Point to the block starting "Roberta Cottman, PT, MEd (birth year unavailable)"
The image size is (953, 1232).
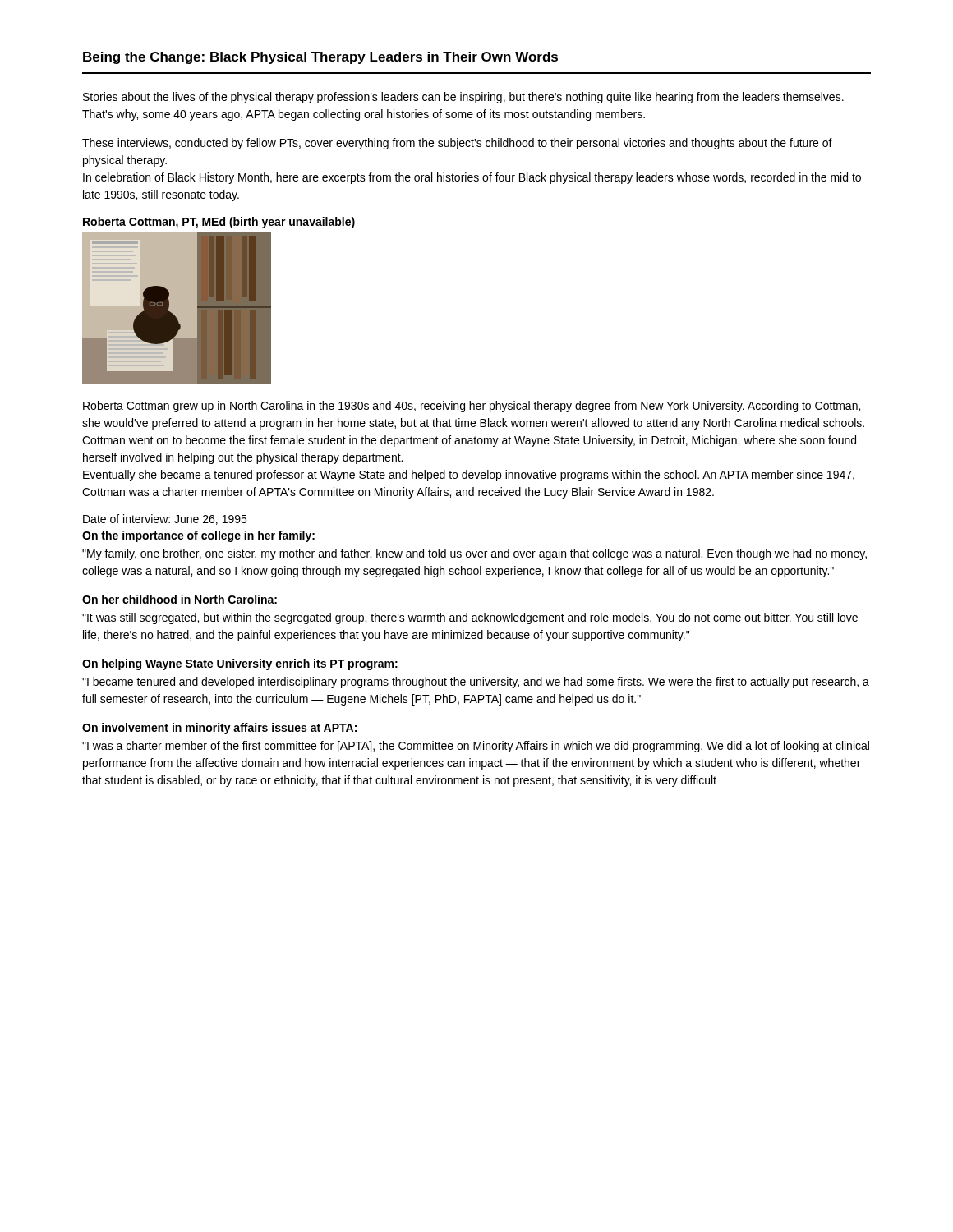point(219,222)
